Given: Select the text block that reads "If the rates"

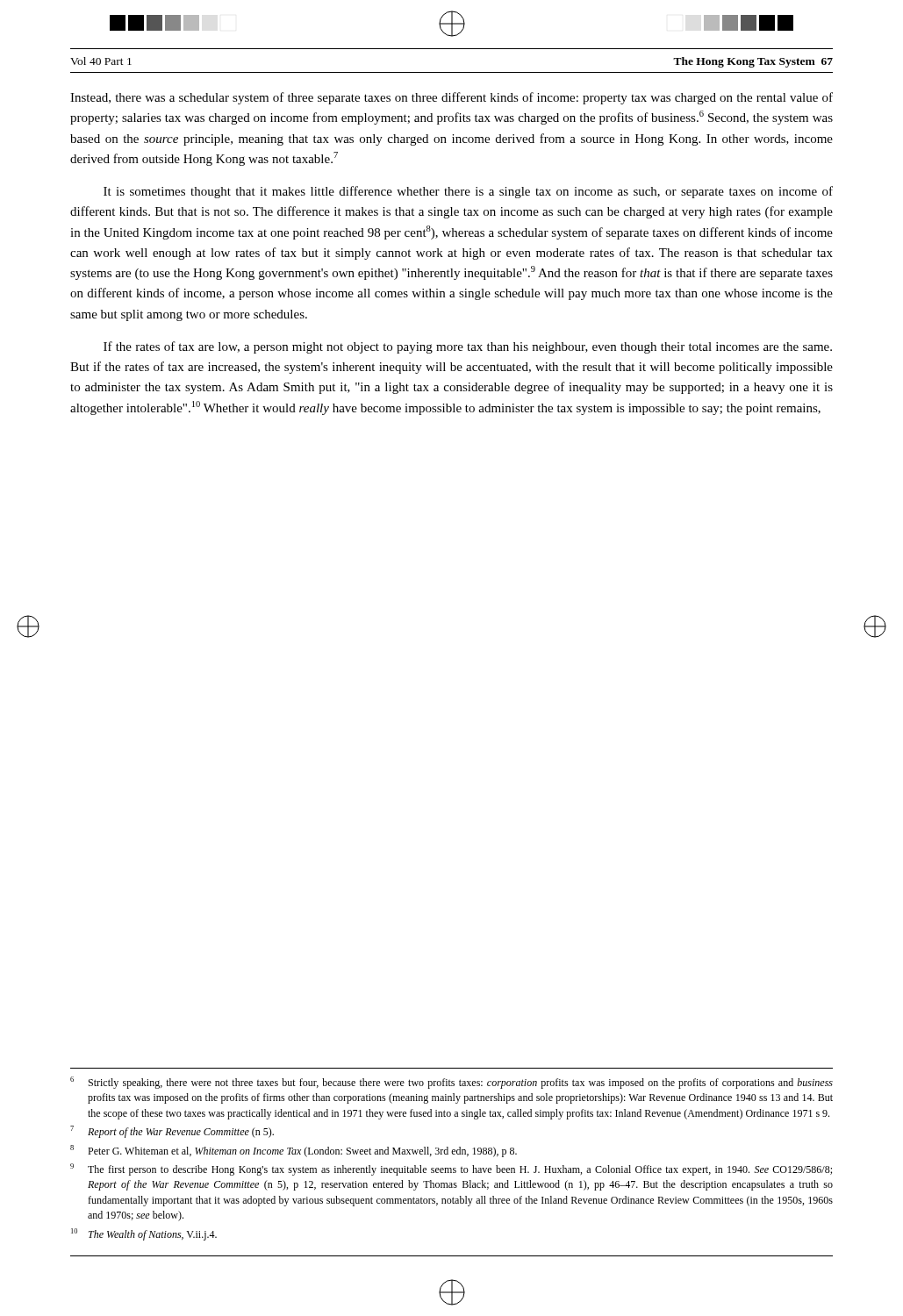Looking at the screenshot, I should click(x=452, y=377).
